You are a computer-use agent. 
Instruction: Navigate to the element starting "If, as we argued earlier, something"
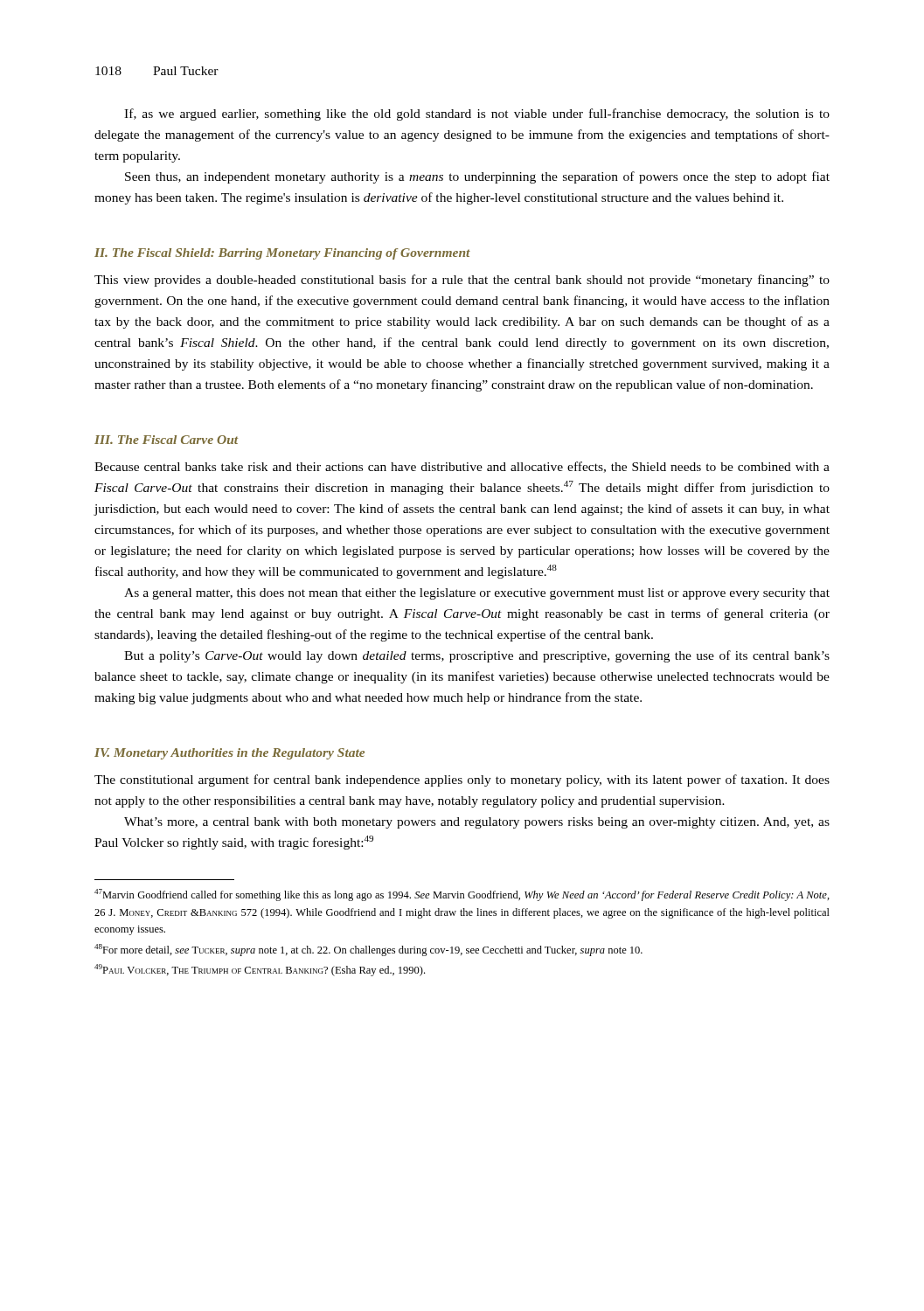(x=462, y=135)
